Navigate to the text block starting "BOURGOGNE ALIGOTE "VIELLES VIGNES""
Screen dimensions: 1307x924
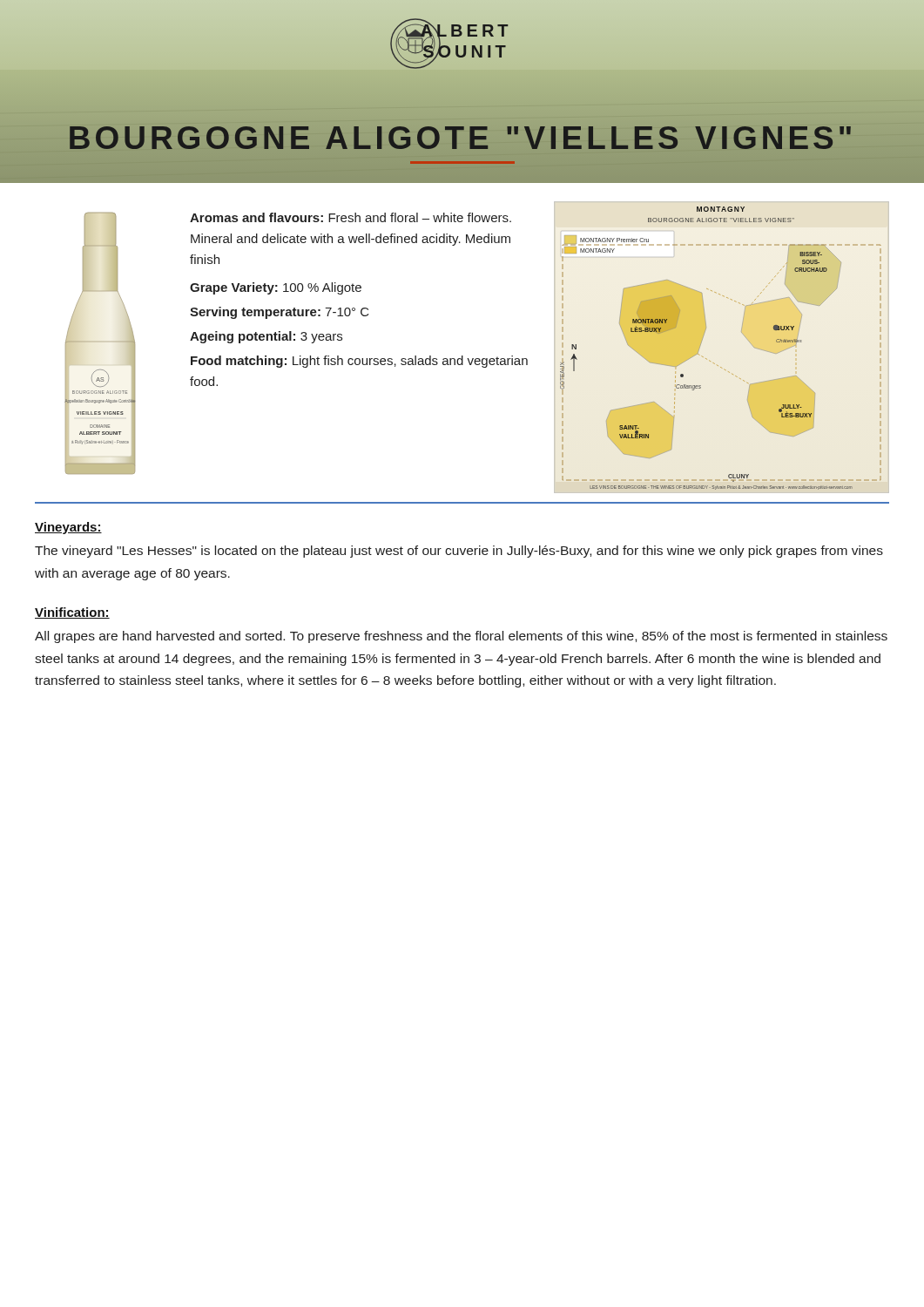point(462,142)
